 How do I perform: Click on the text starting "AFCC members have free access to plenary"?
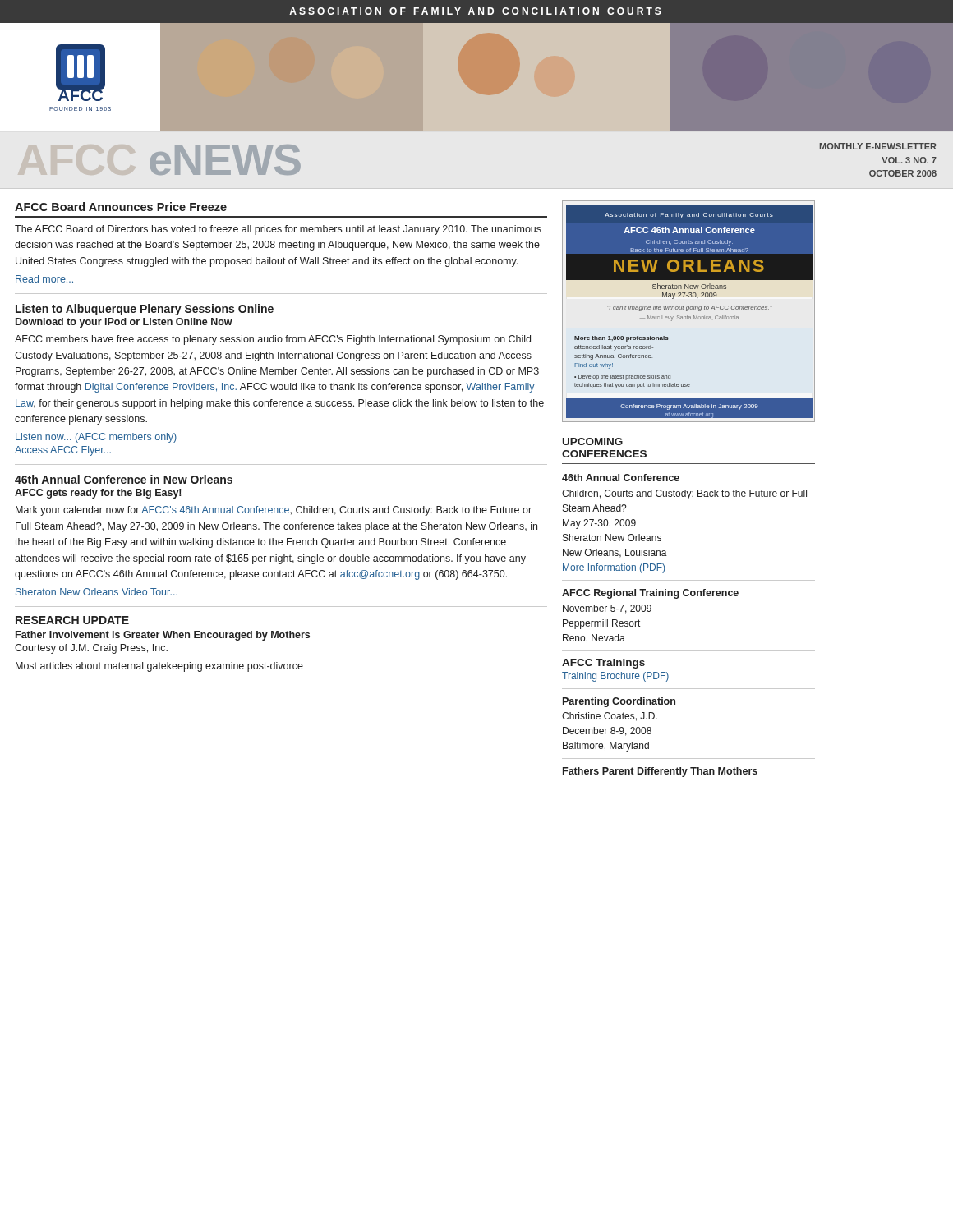click(279, 379)
